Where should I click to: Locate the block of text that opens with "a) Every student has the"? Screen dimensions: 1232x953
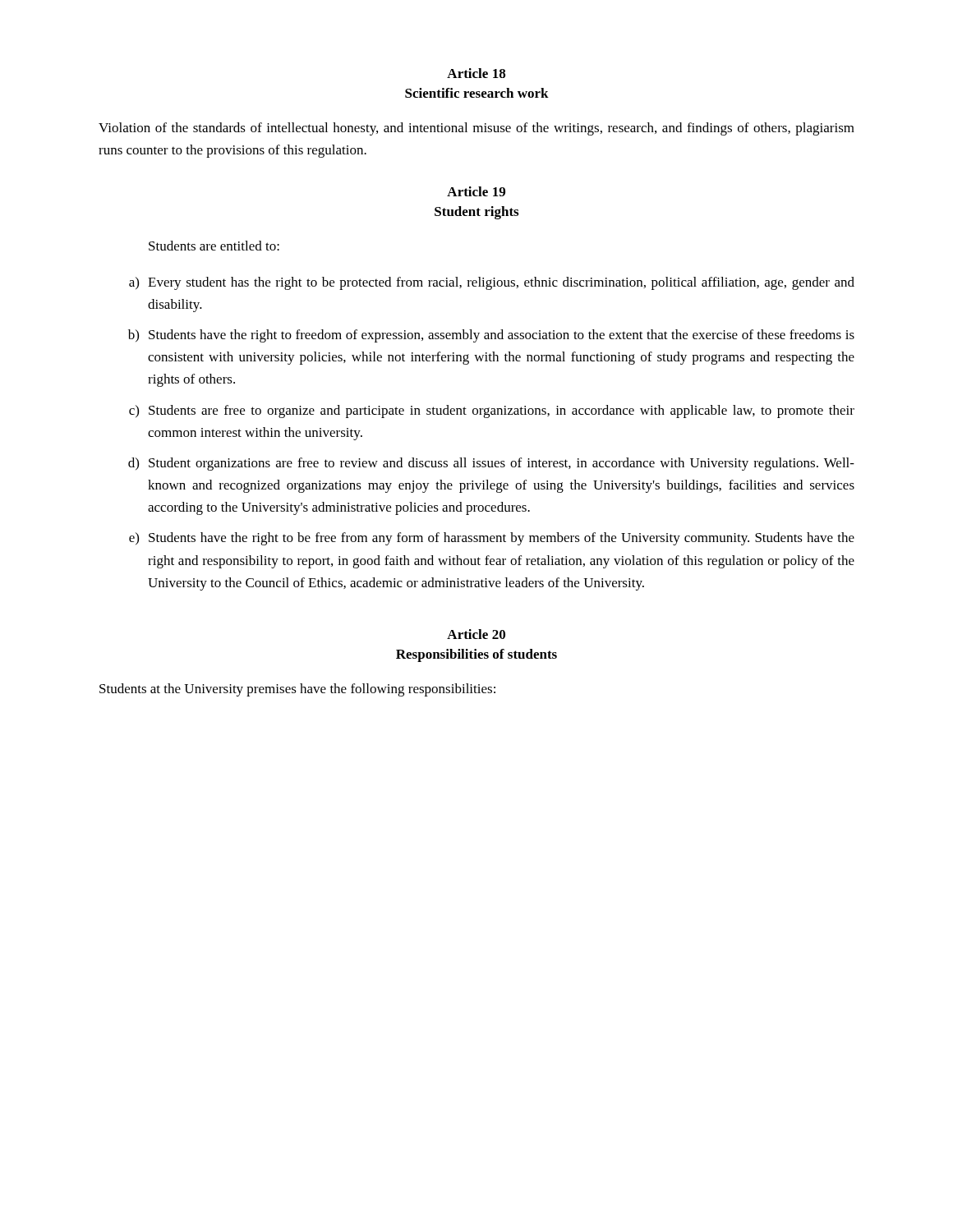point(476,293)
